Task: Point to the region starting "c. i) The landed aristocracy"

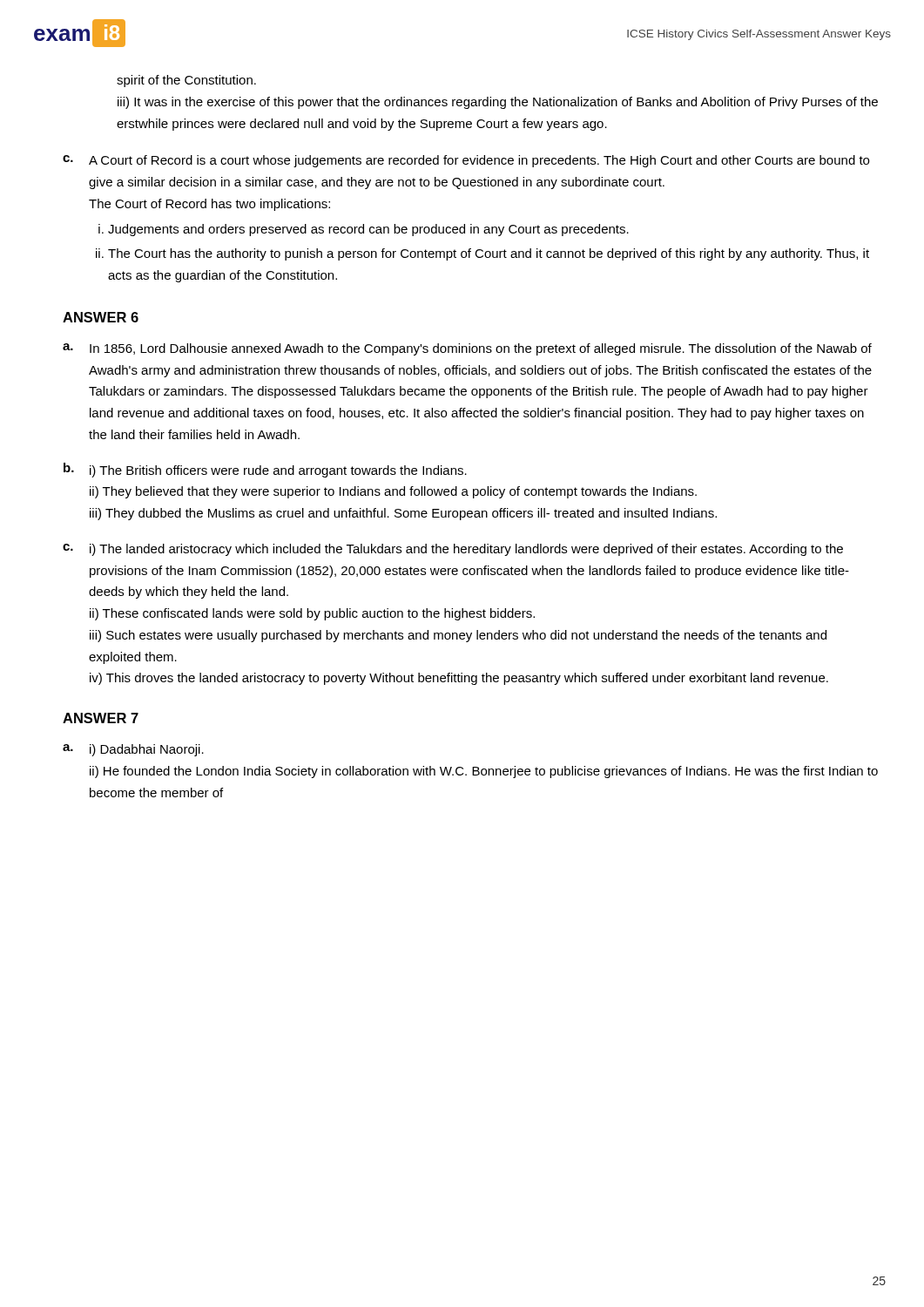Action: pos(471,614)
